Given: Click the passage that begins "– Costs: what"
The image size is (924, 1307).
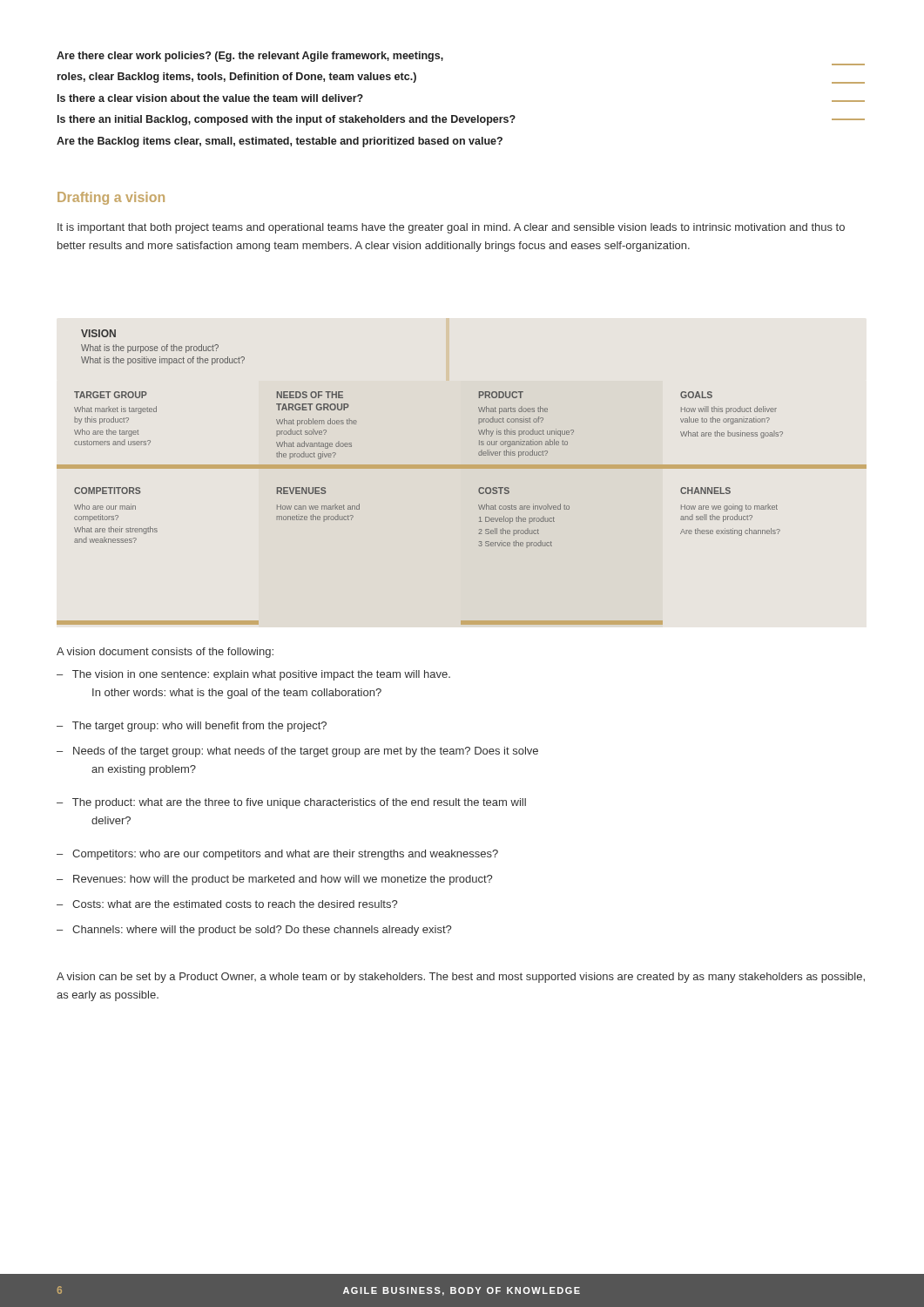Looking at the screenshot, I should 227,904.
